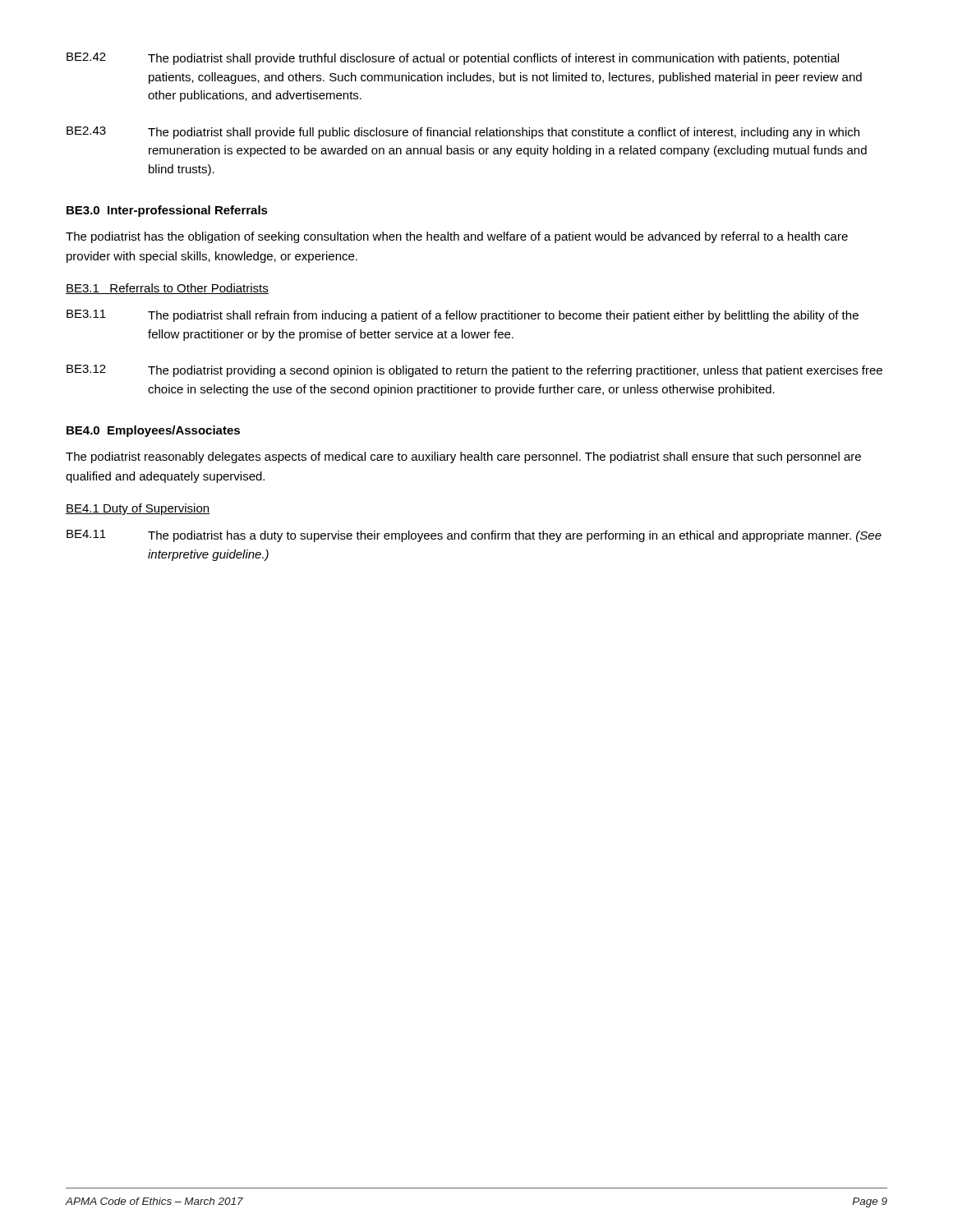Select the list item that says "BE3.12 The podiatrist providing a second"
This screenshot has width=953, height=1232.
tap(476, 380)
